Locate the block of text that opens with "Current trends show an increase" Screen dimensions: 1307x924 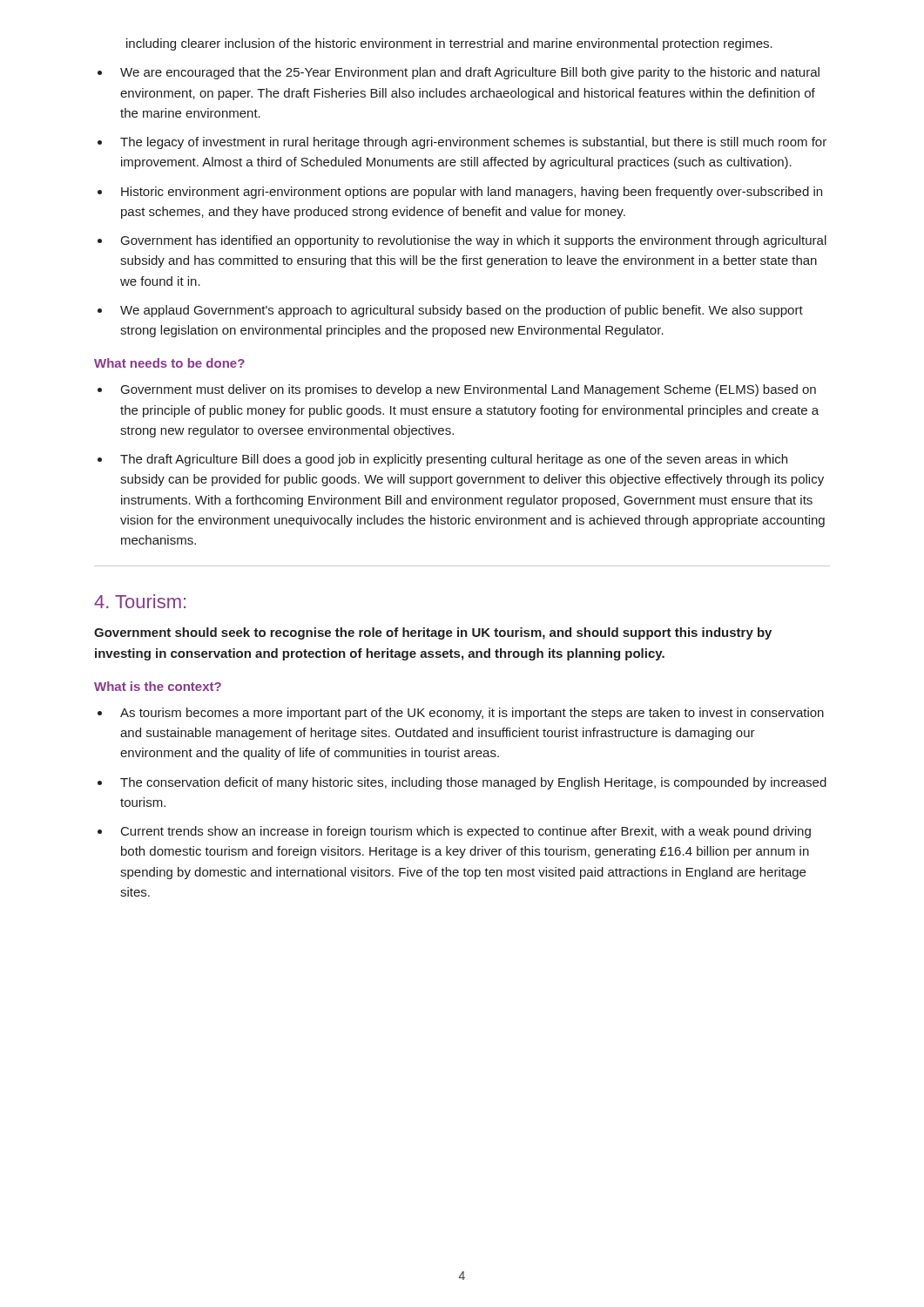[466, 861]
